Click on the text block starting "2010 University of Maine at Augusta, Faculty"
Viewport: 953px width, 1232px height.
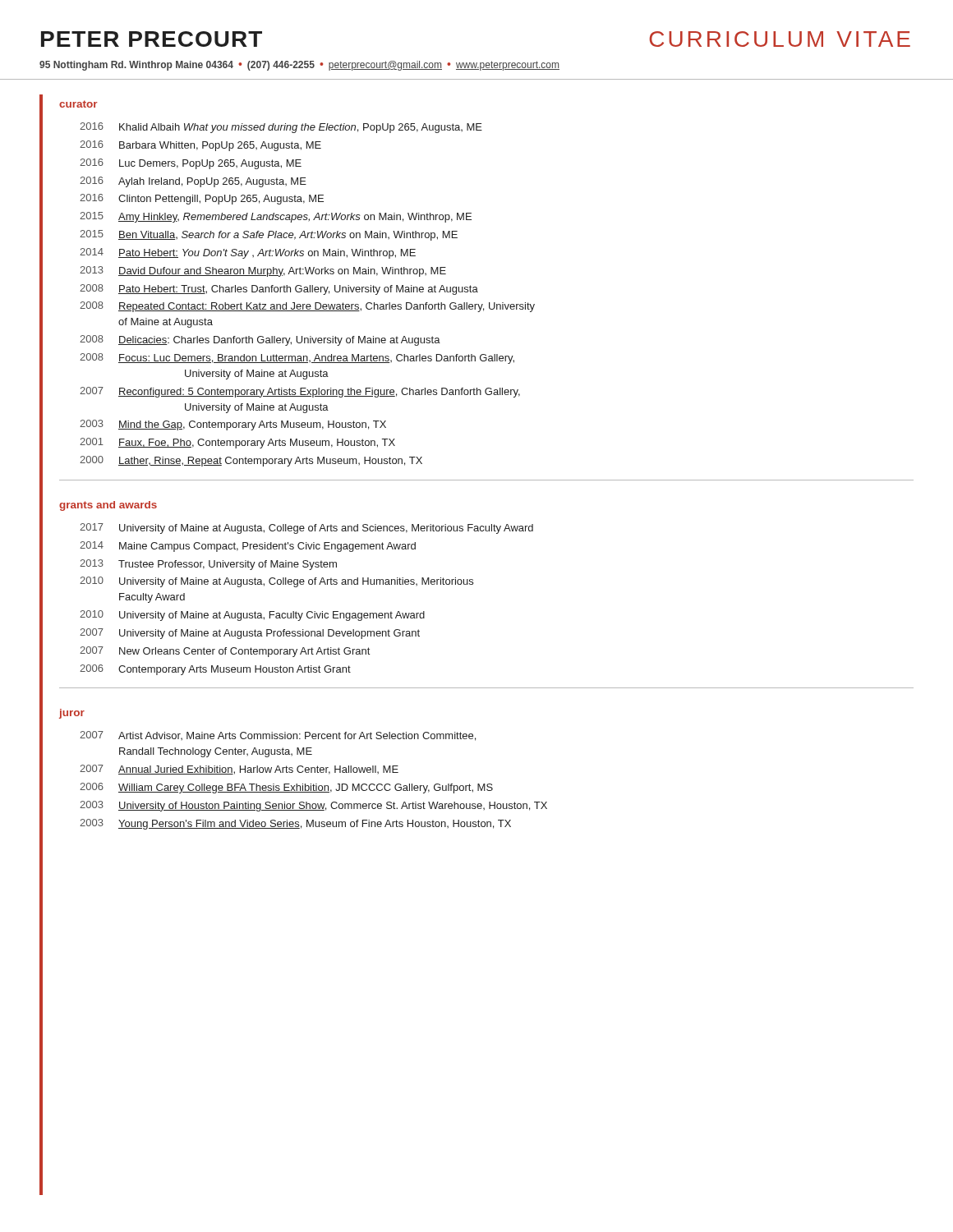(252, 616)
